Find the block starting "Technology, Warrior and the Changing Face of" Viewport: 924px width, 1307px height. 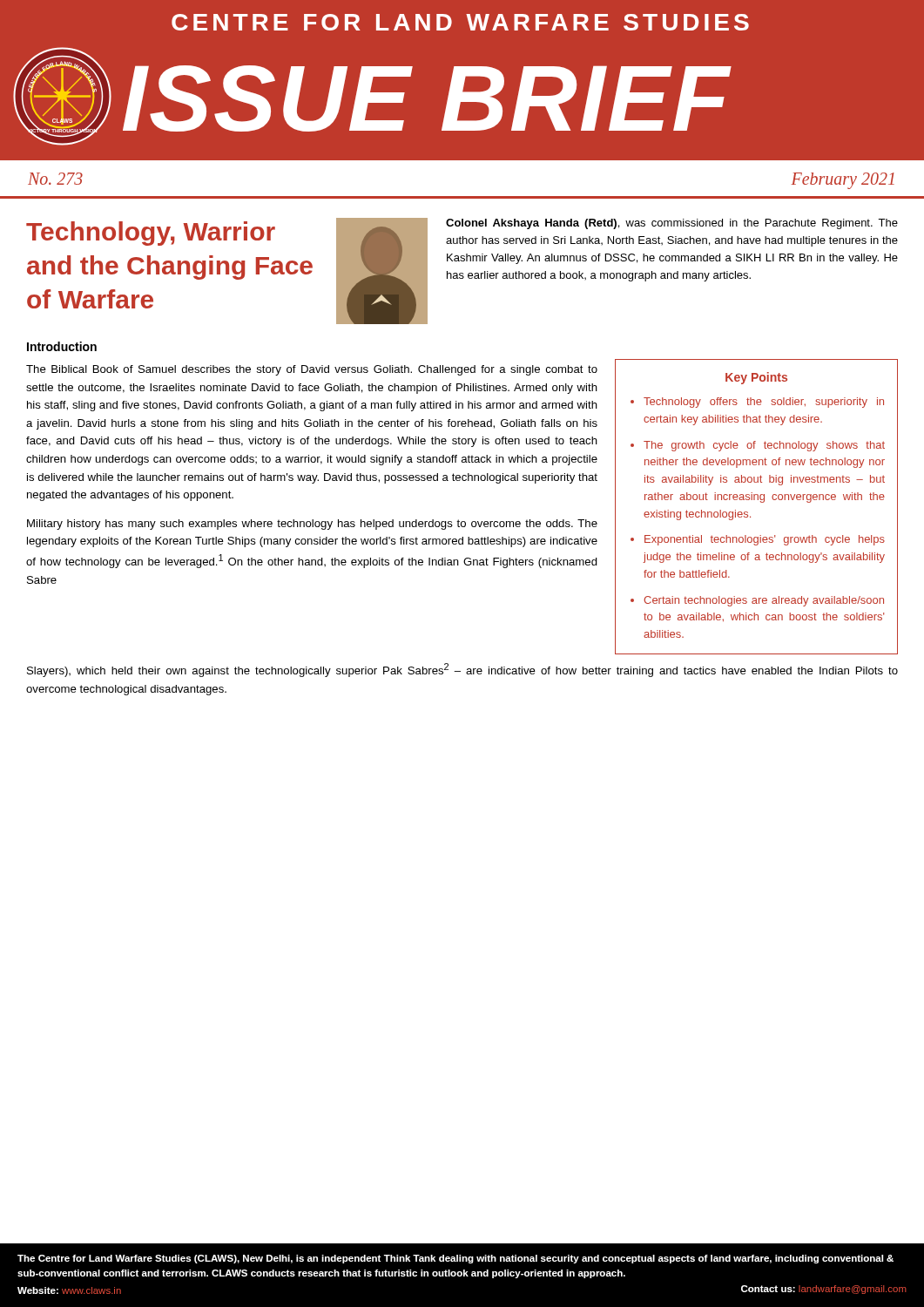pos(174,265)
